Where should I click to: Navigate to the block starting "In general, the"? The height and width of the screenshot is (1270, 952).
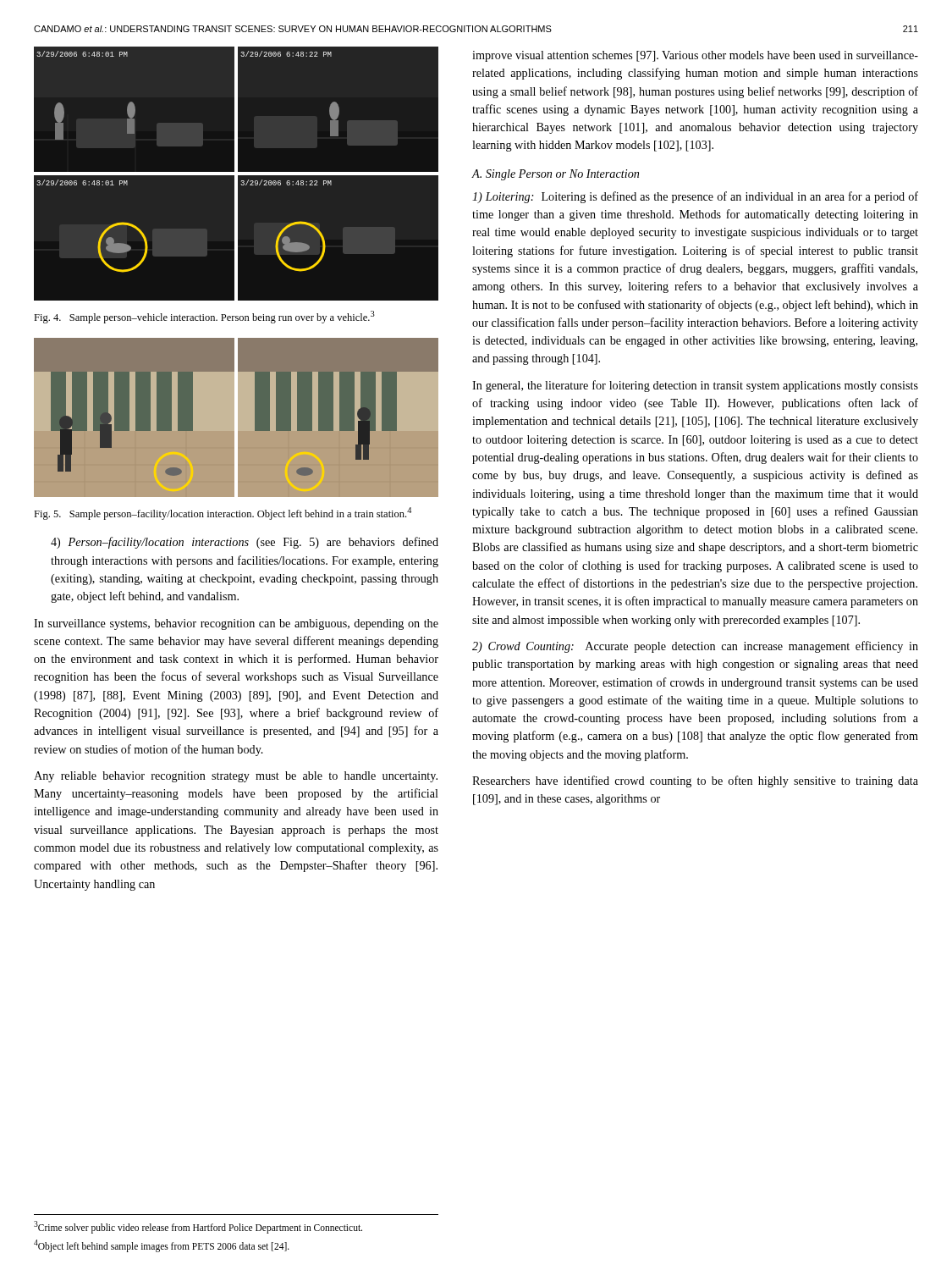tap(695, 502)
